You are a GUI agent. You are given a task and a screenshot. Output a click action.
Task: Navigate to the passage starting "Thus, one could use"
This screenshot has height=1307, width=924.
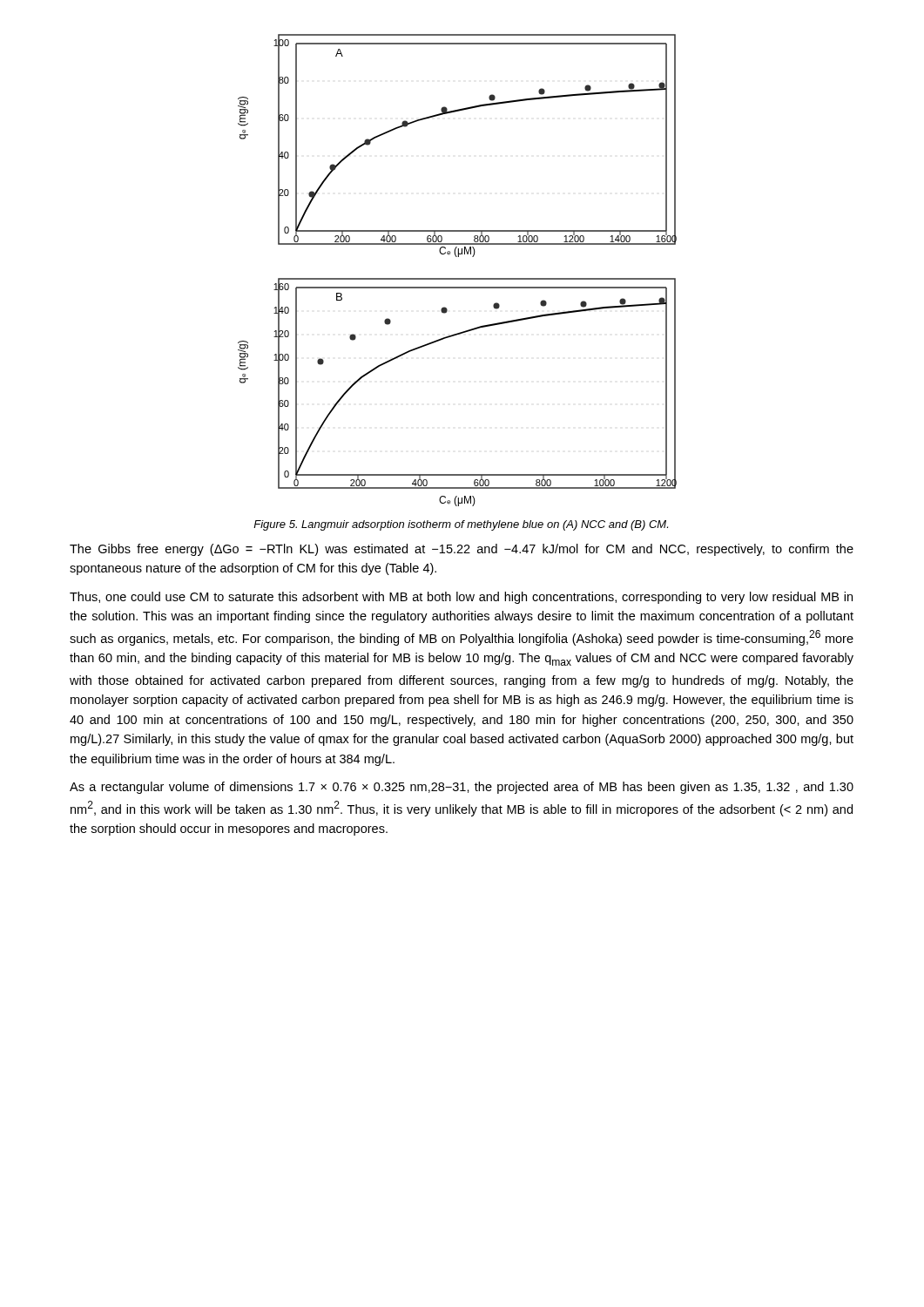[x=462, y=678]
